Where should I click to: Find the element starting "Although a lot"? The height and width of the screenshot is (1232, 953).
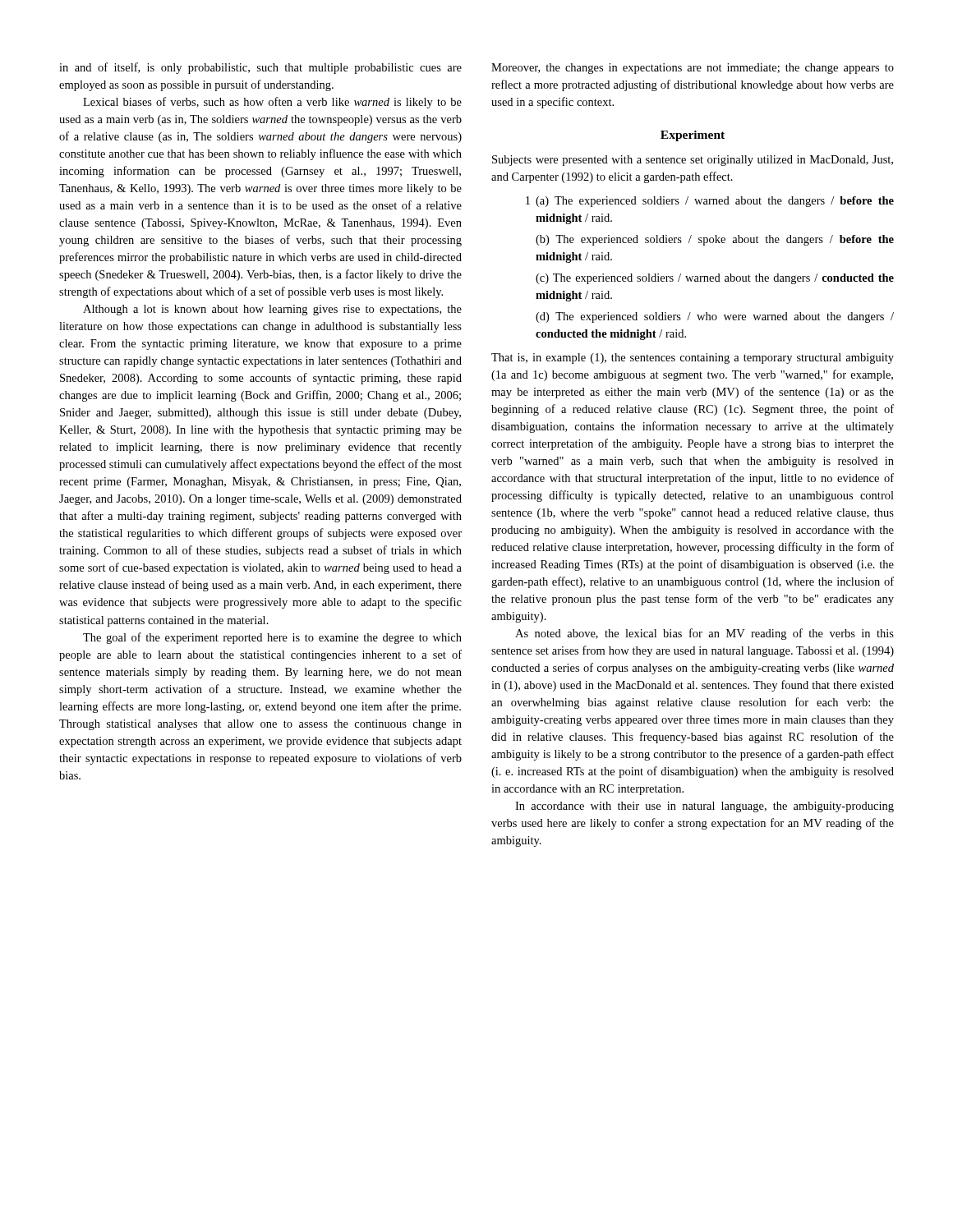click(x=260, y=465)
